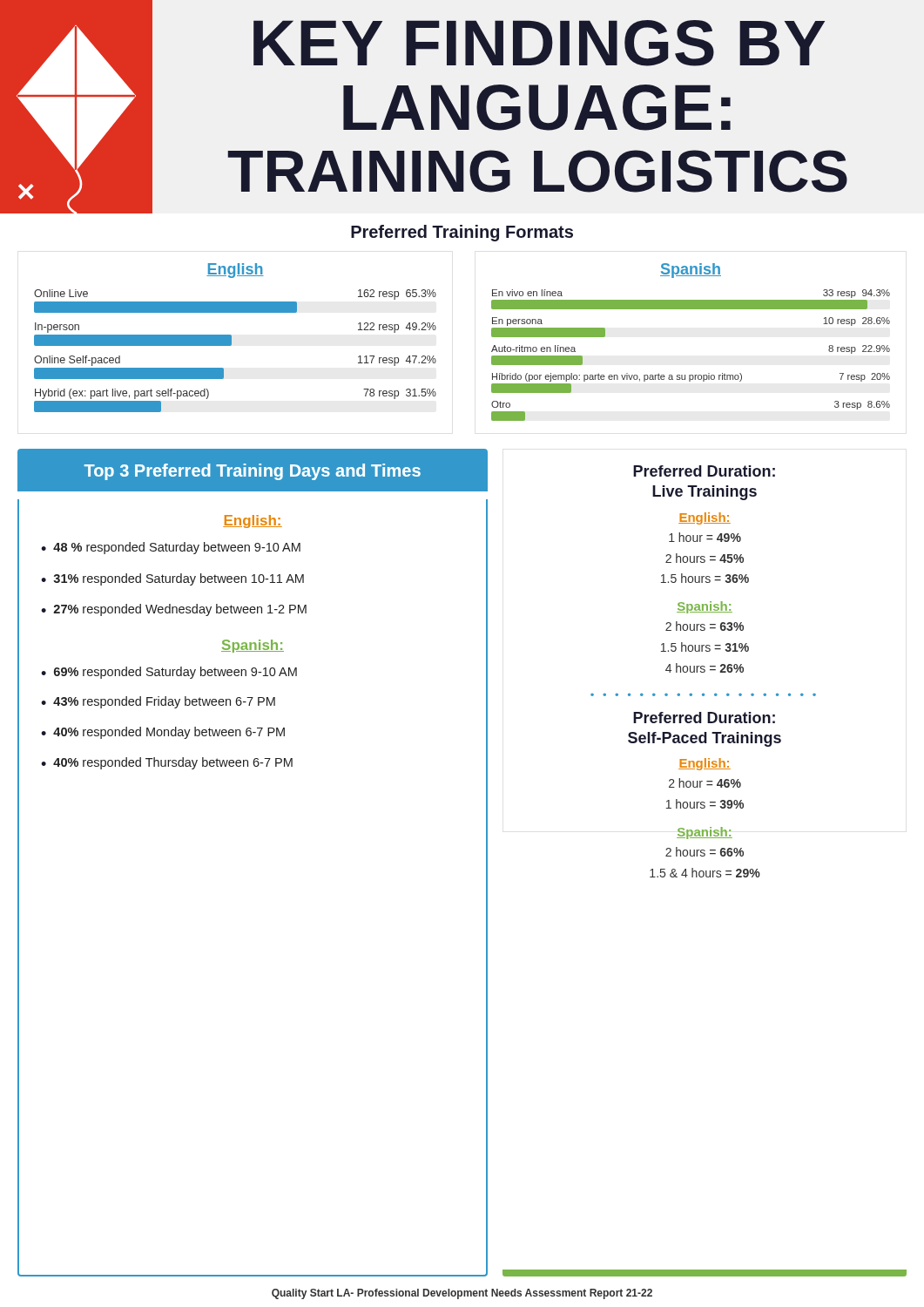Point to the block beginning "• 40% responded Thursday"
The image size is (924, 1307).
pos(167,764)
